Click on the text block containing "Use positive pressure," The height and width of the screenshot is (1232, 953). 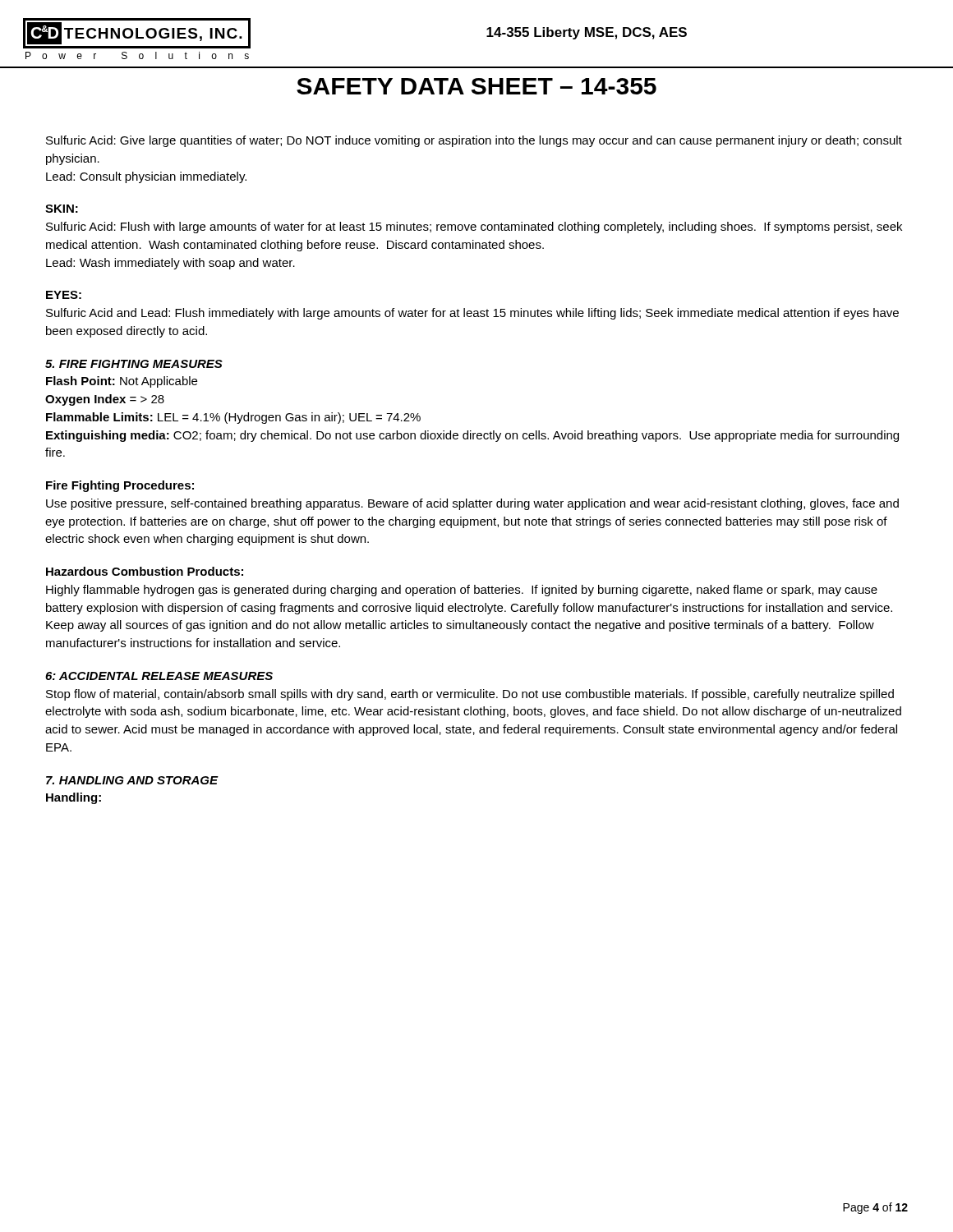(x=472, y=521)
